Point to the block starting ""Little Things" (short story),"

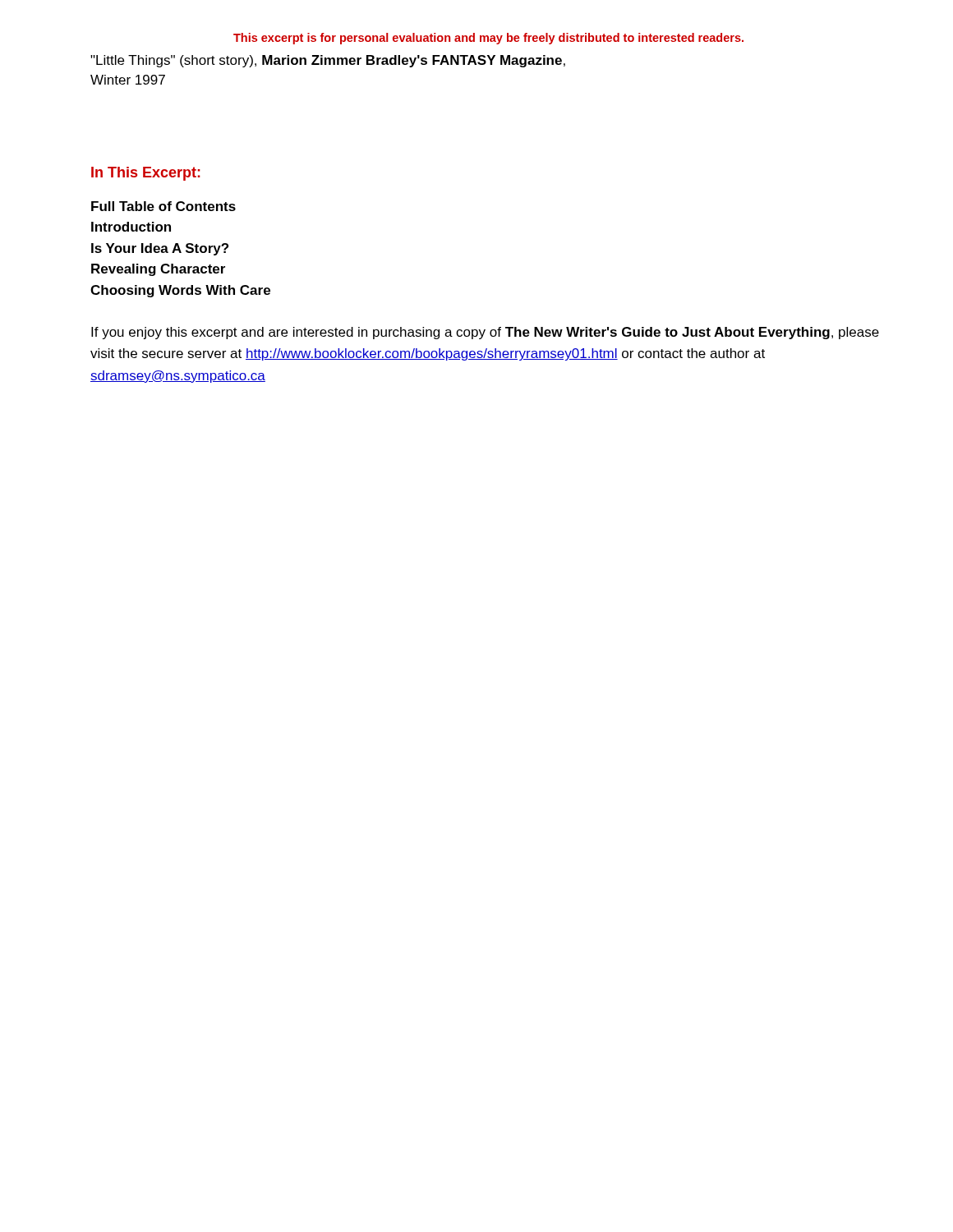(328, 70)
